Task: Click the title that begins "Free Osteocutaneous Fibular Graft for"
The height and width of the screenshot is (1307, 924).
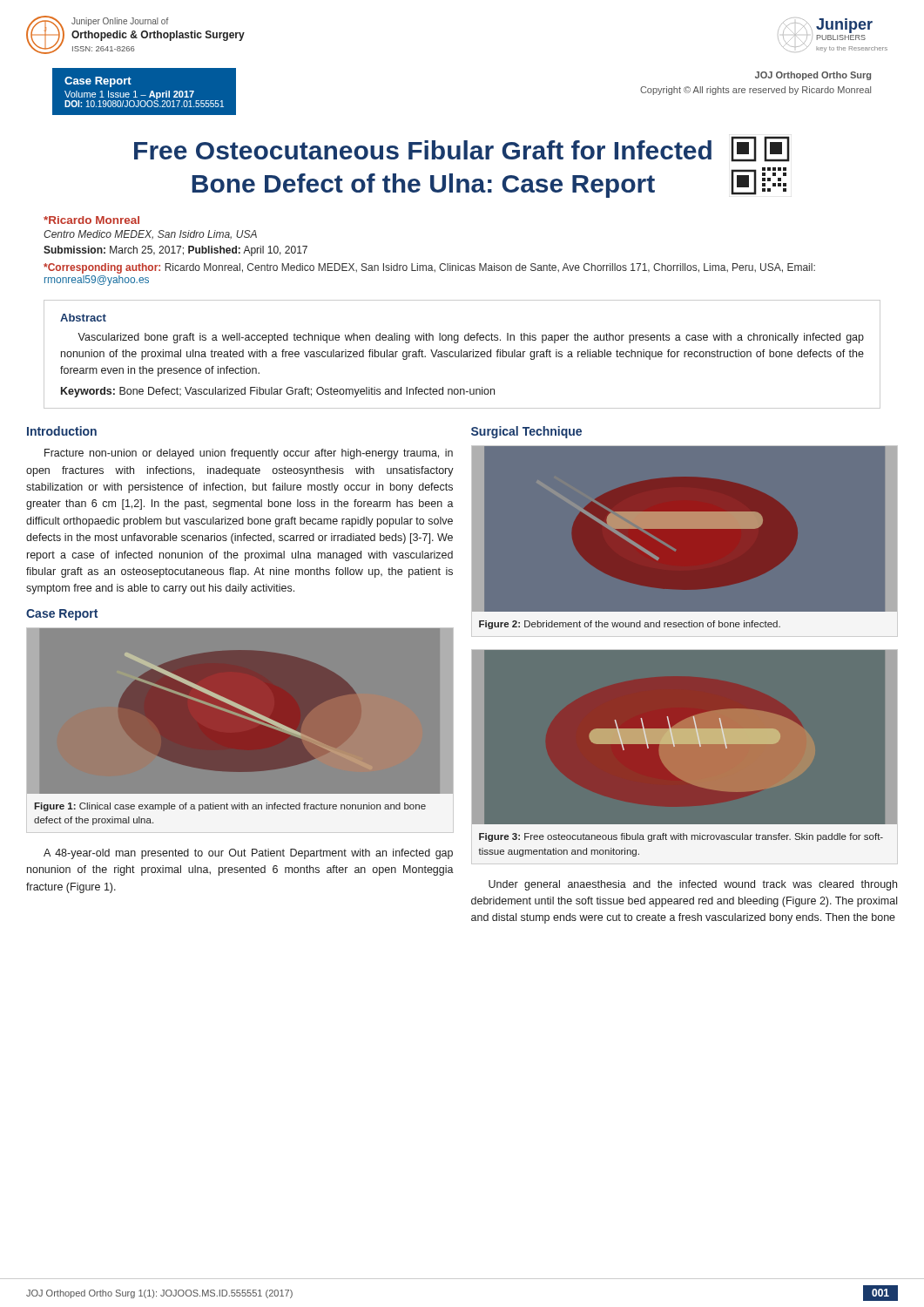Action: click(x=423, y=167)
